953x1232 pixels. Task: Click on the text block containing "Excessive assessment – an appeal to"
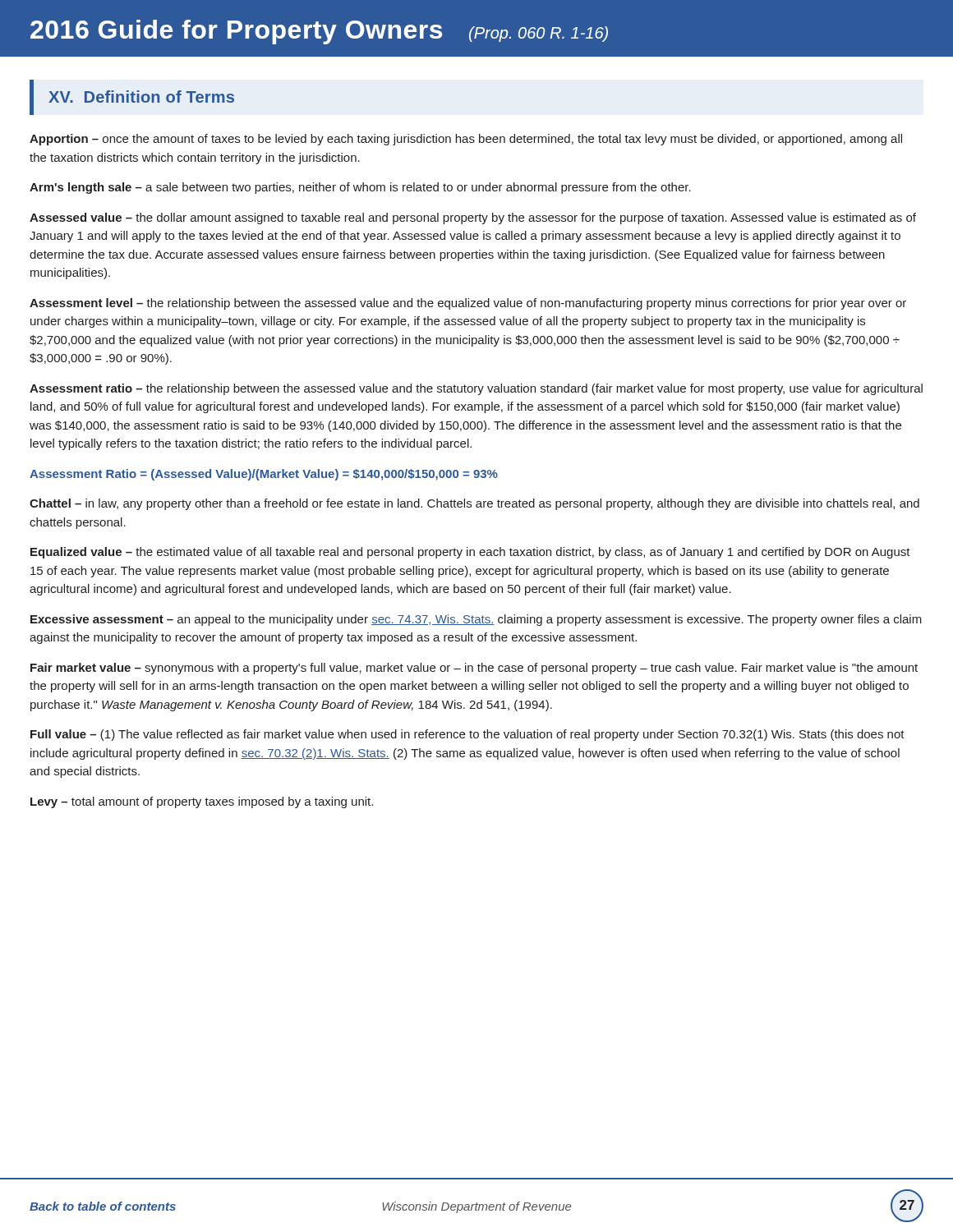(476, 628)
